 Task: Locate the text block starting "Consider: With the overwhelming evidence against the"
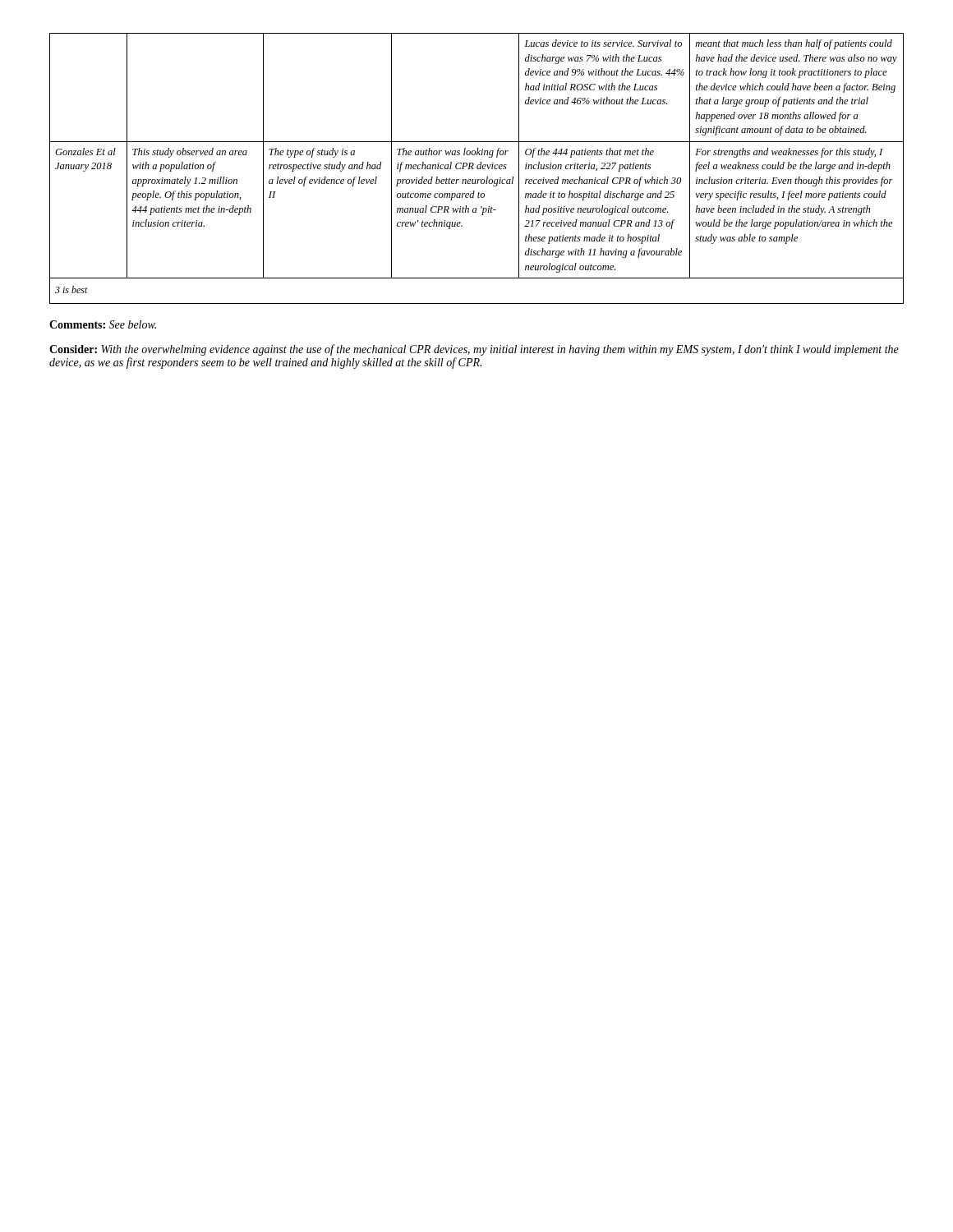pyautogui.click(x=474, y=356)
